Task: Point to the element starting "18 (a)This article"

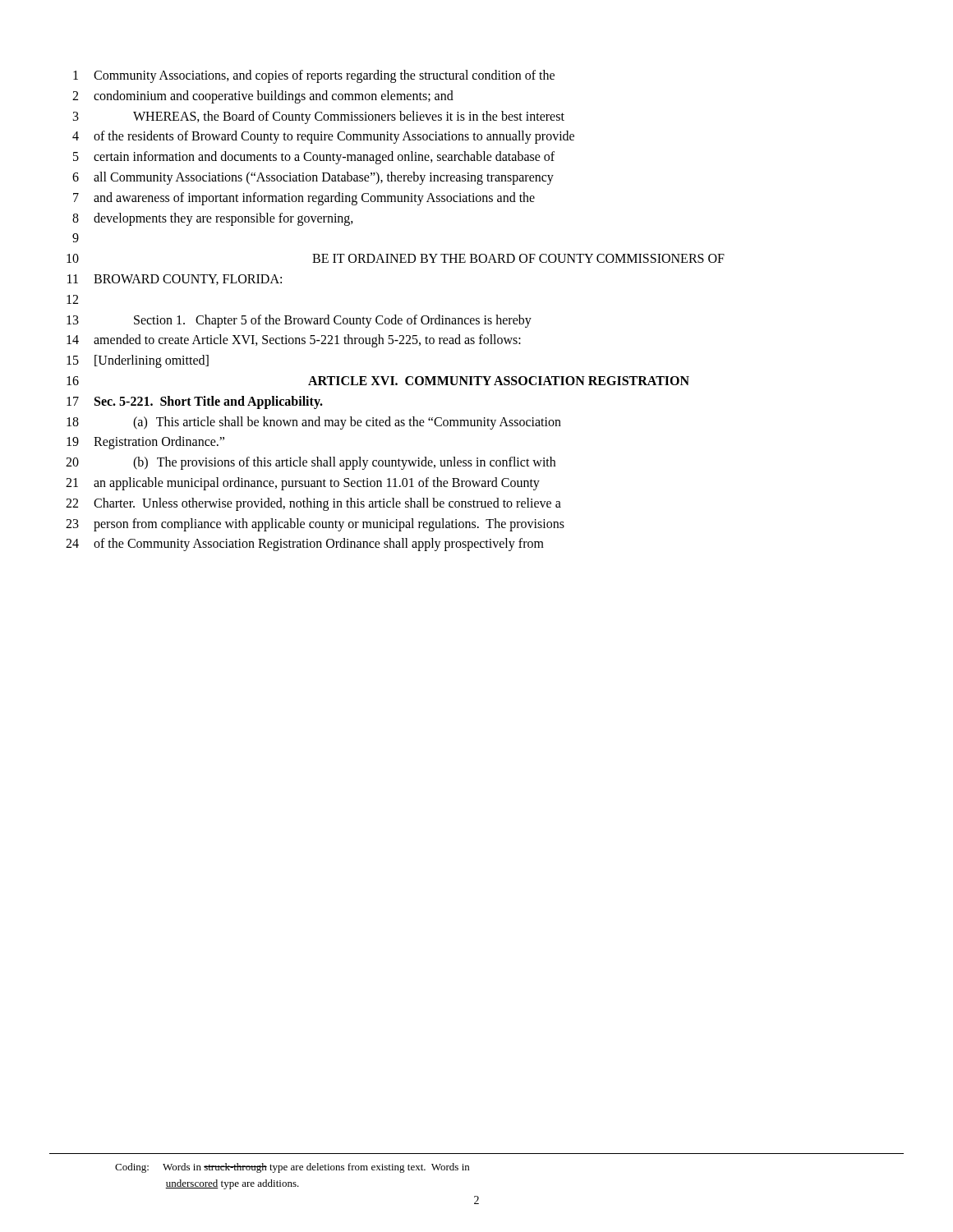Action: [476, 432]
